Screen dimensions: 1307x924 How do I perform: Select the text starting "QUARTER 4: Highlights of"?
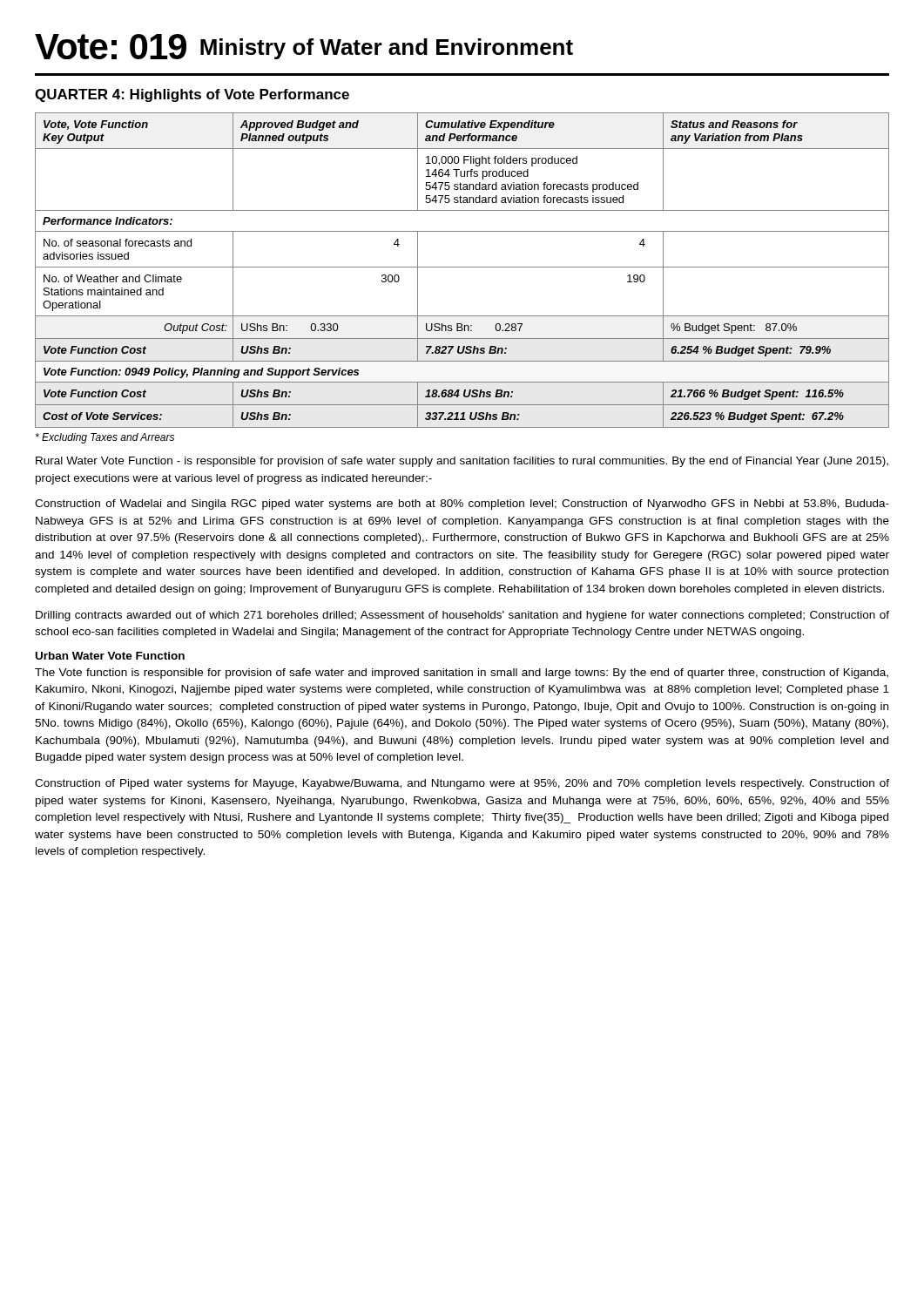tap(192, 95)
